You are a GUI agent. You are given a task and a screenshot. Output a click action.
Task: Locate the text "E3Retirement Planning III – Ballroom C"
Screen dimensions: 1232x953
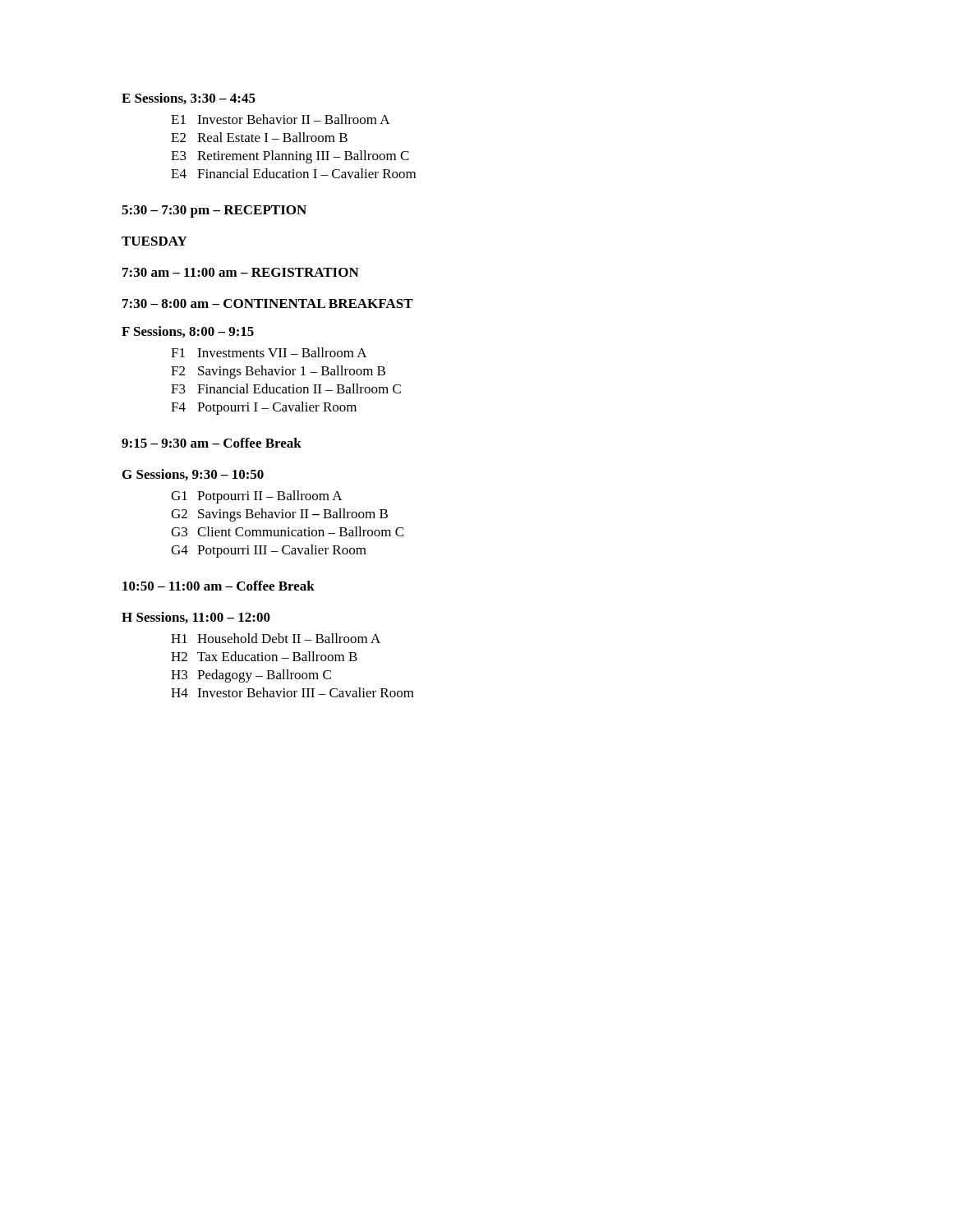point(290,156)
